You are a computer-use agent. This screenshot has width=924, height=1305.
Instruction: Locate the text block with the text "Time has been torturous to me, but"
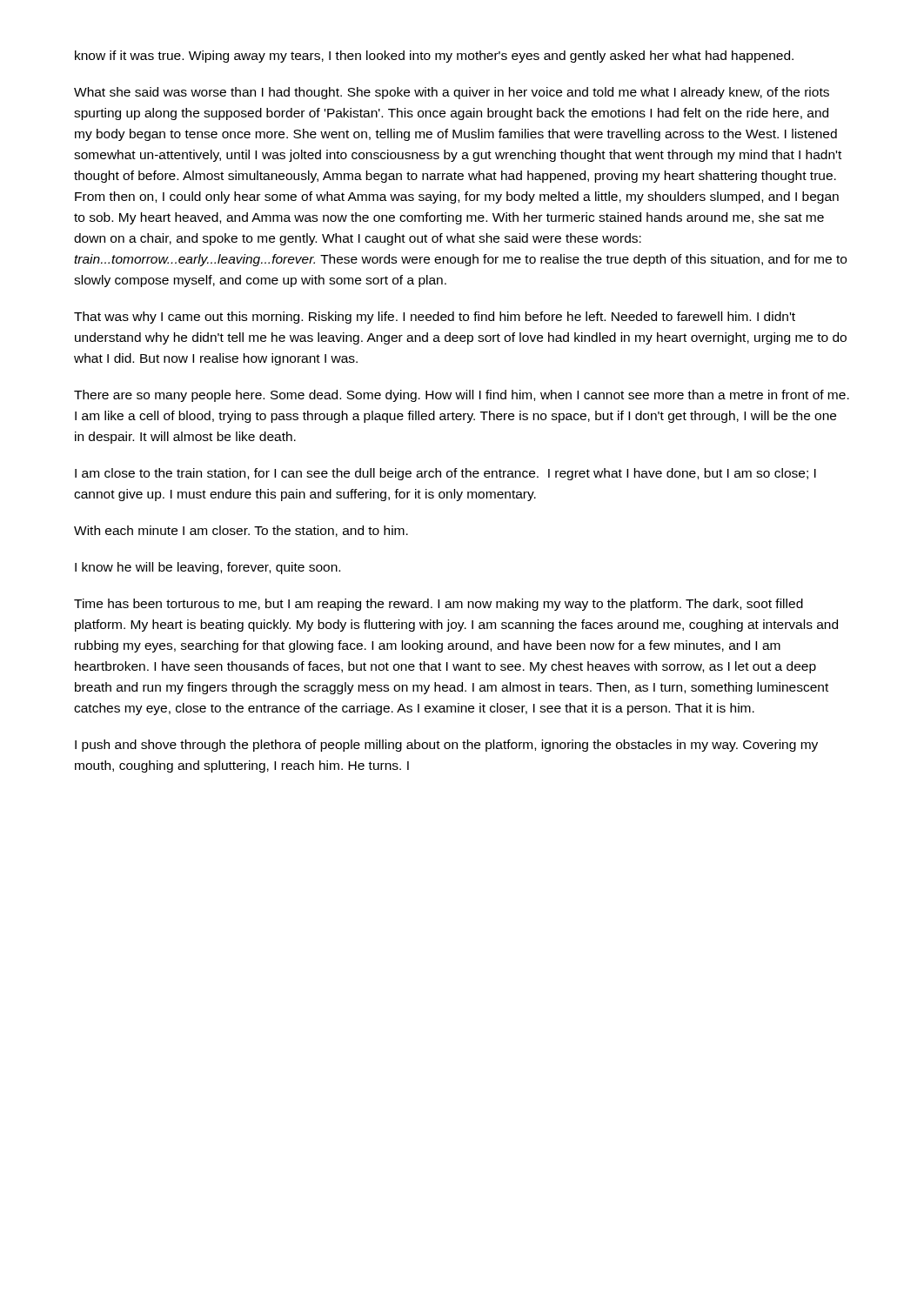coord(456,656)
